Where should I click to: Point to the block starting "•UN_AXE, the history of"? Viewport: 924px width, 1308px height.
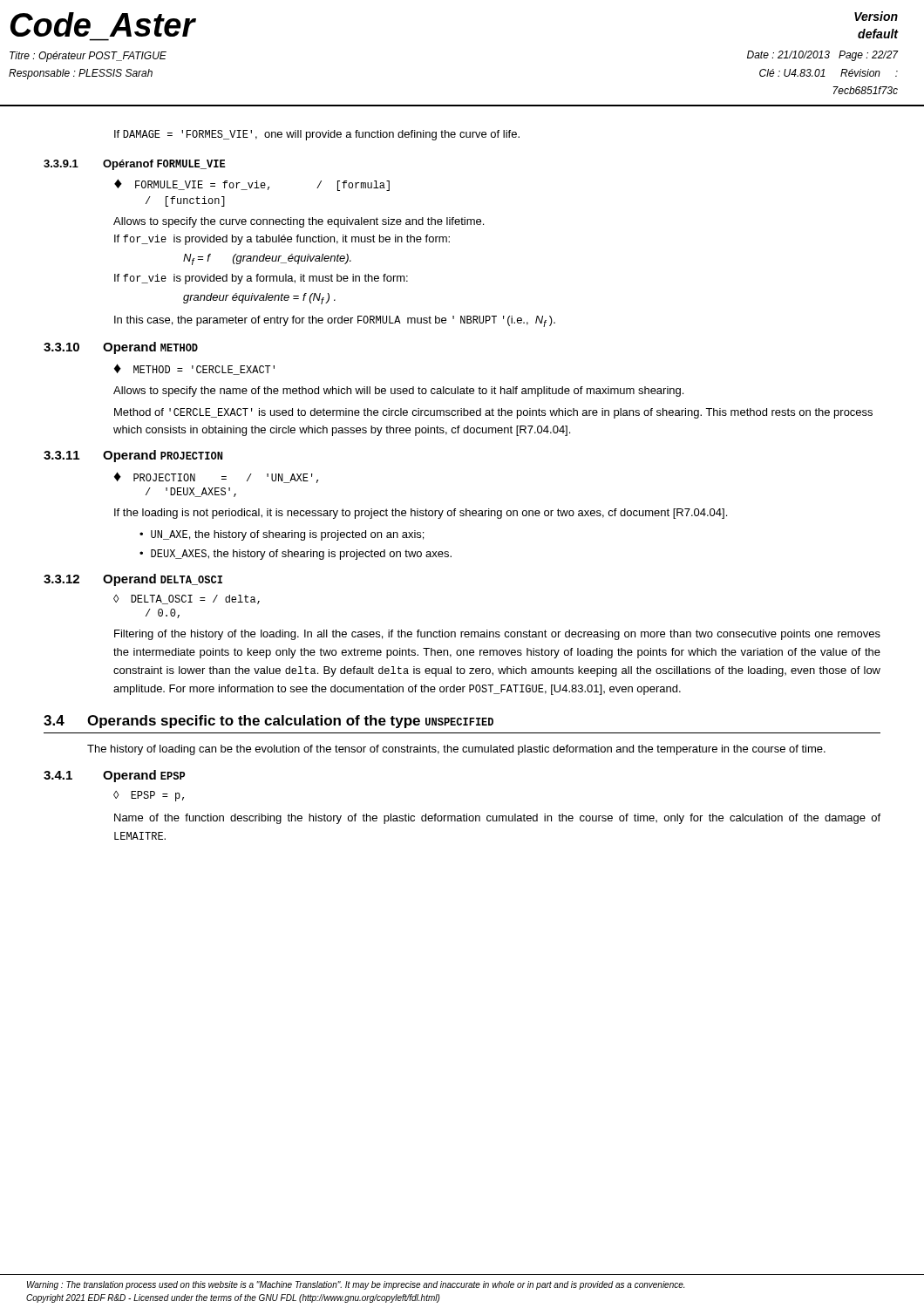coord(282,535)
